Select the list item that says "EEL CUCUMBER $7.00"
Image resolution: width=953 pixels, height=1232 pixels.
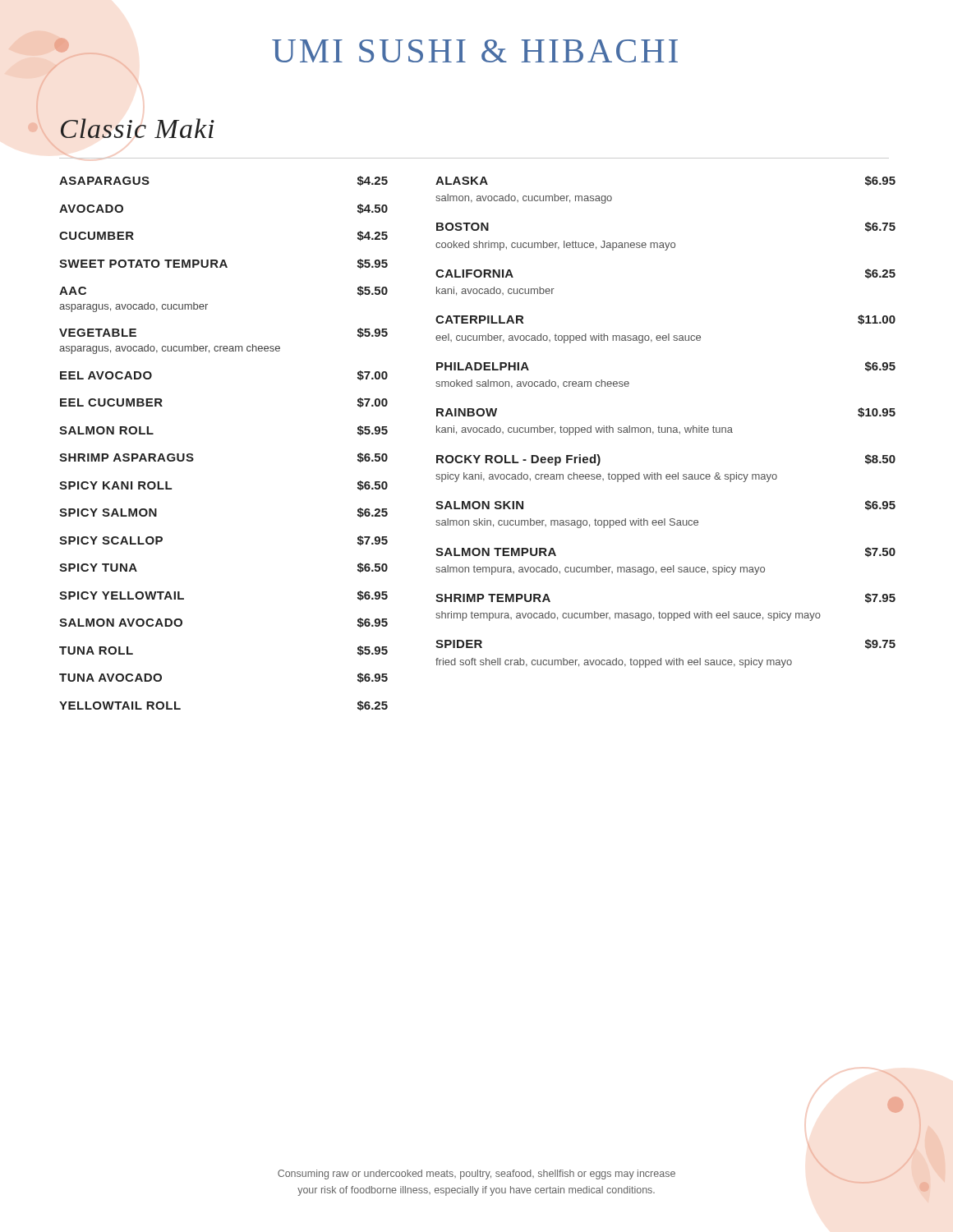pyautogui.click(x=109, y=402)
